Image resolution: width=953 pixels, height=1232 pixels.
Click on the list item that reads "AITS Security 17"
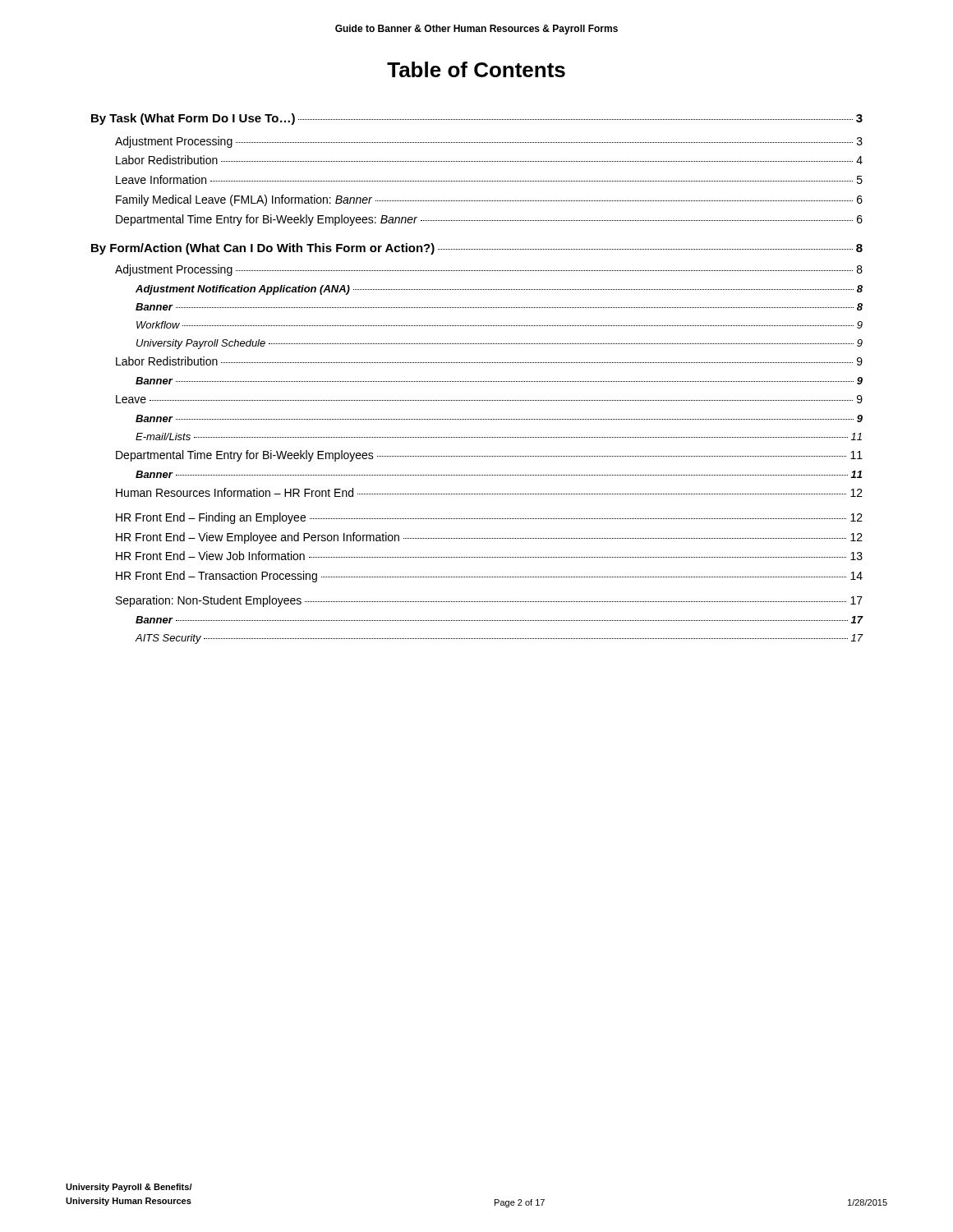point(476,638)
